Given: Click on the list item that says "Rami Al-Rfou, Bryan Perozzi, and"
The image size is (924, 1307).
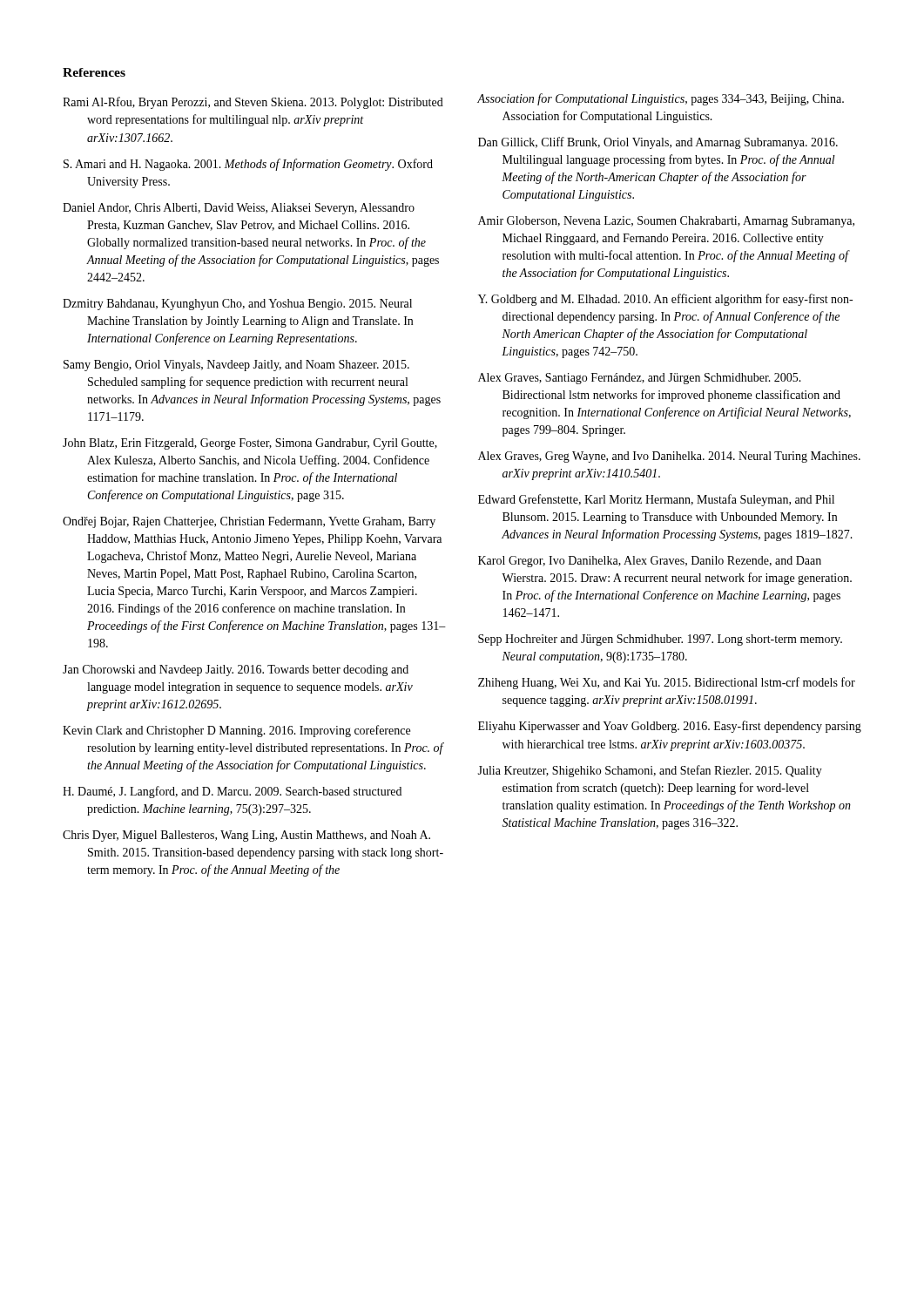Looking at the screenshot, I should (x=253, y=120).
